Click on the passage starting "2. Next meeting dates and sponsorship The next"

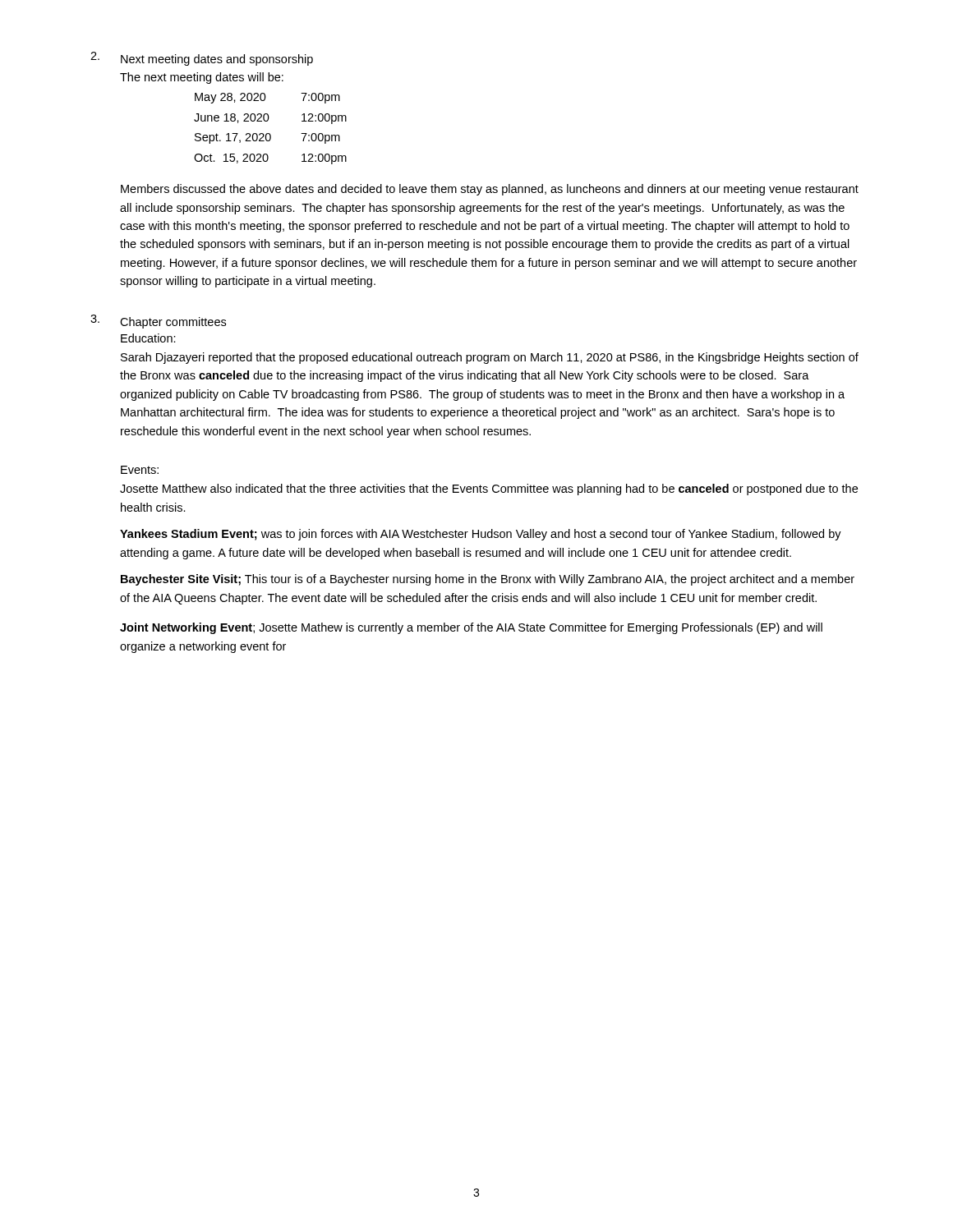pyautogui.click(x=202, y=59)
